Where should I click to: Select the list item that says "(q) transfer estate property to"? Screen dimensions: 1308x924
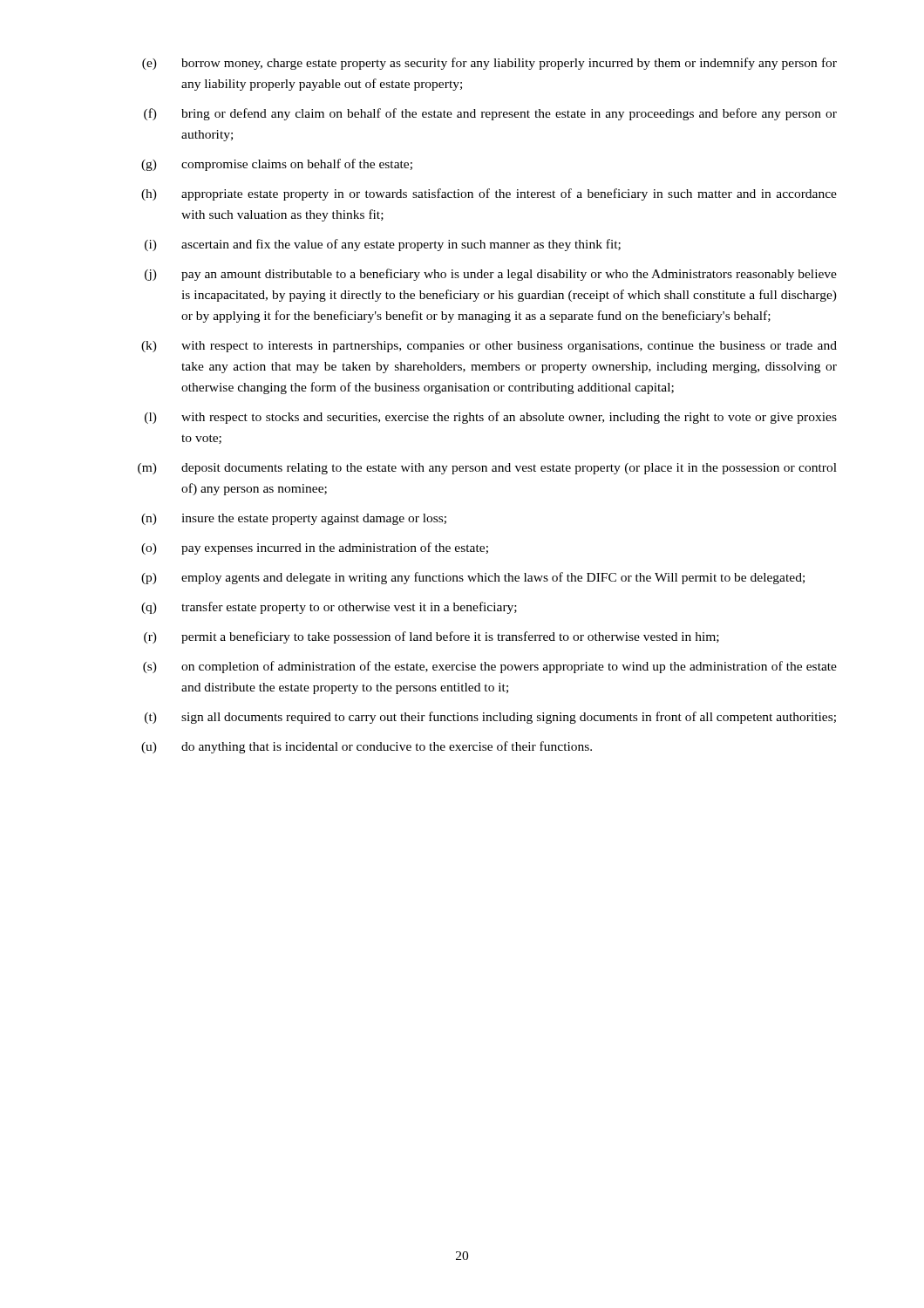coord(462,607)
